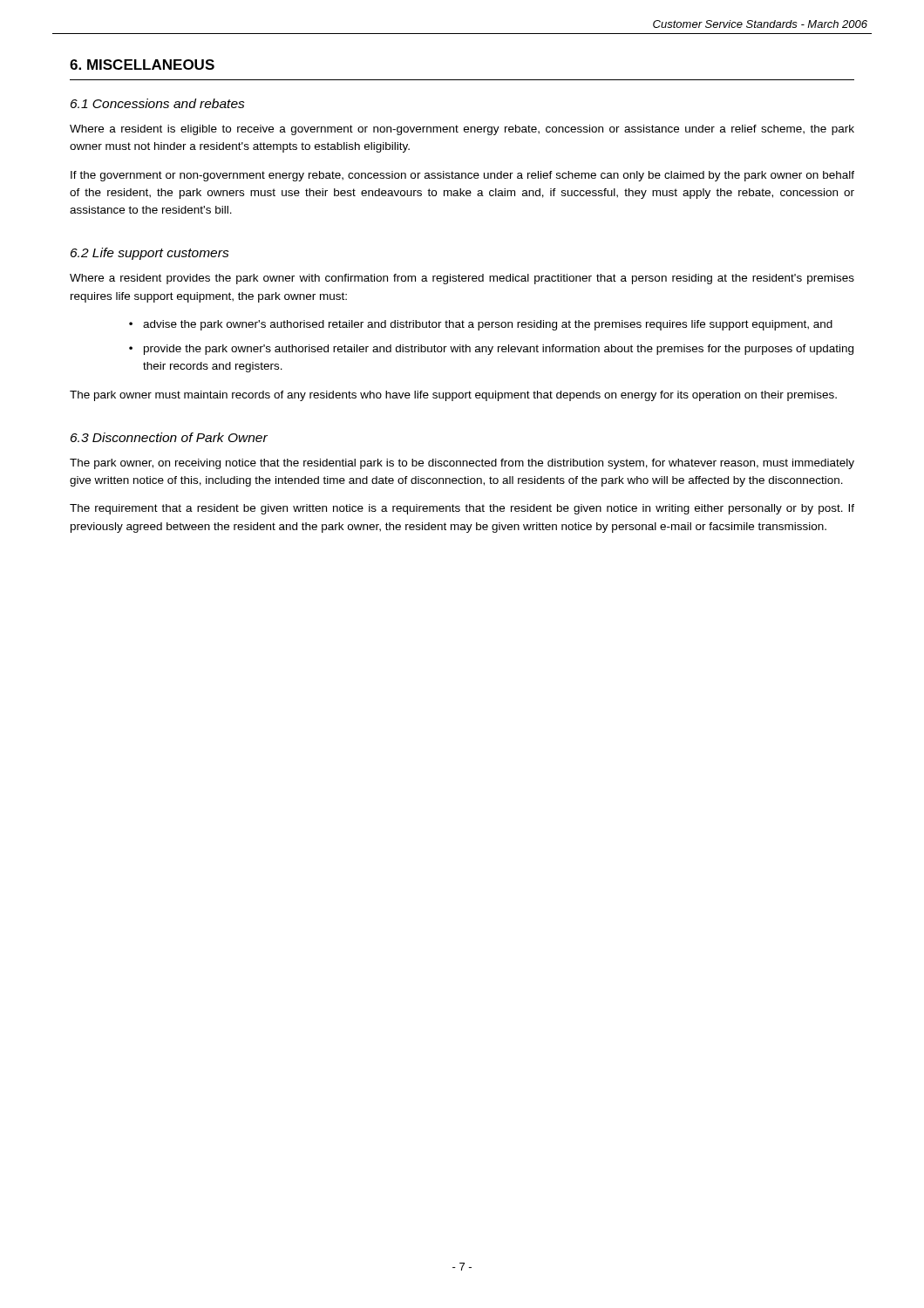924x1308 pixels.
Task: Select the text block with the text "If the government"
Action: tap(462, 192)
